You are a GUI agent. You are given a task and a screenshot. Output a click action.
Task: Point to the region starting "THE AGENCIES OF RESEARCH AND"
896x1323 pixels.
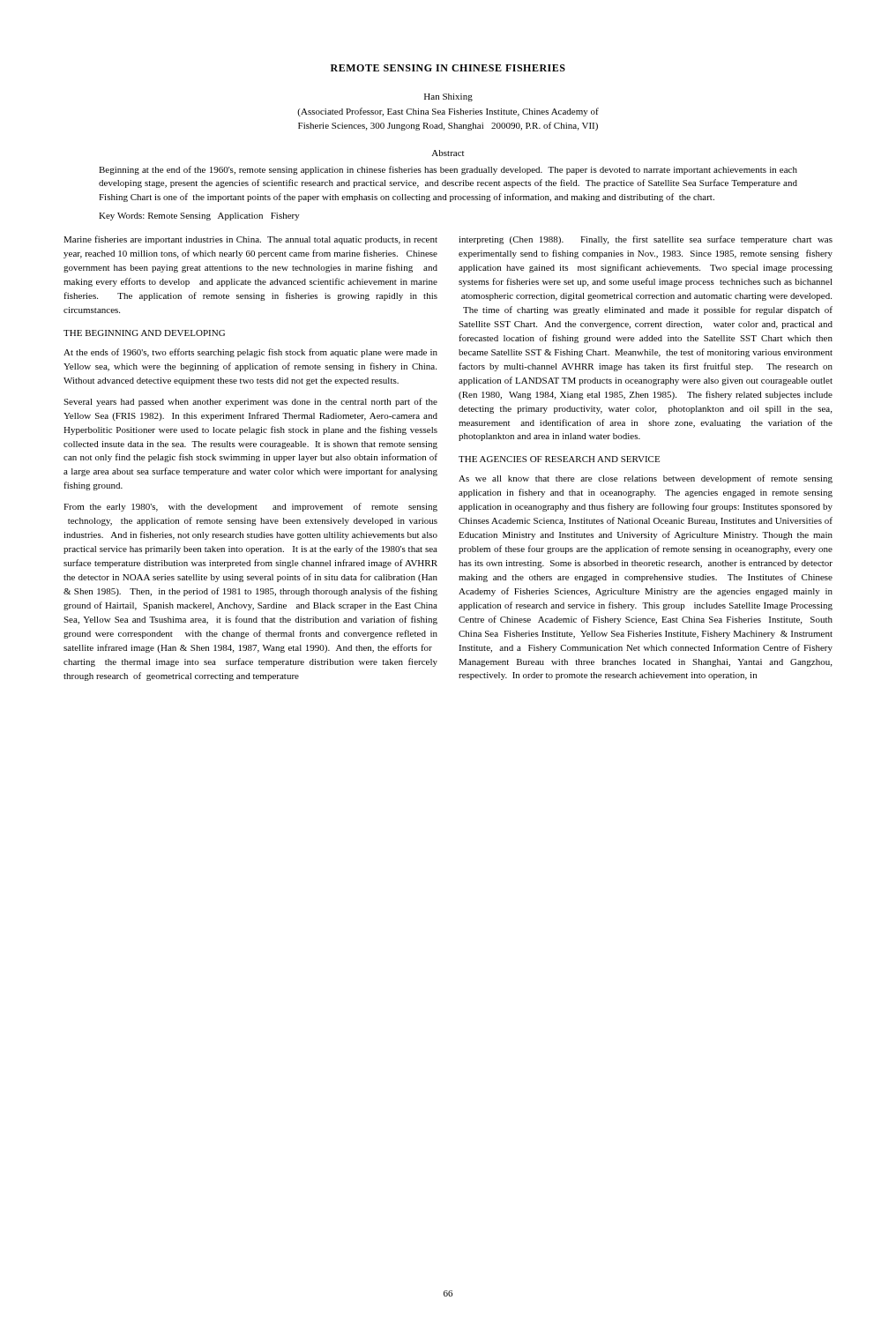tap(559, 459)
